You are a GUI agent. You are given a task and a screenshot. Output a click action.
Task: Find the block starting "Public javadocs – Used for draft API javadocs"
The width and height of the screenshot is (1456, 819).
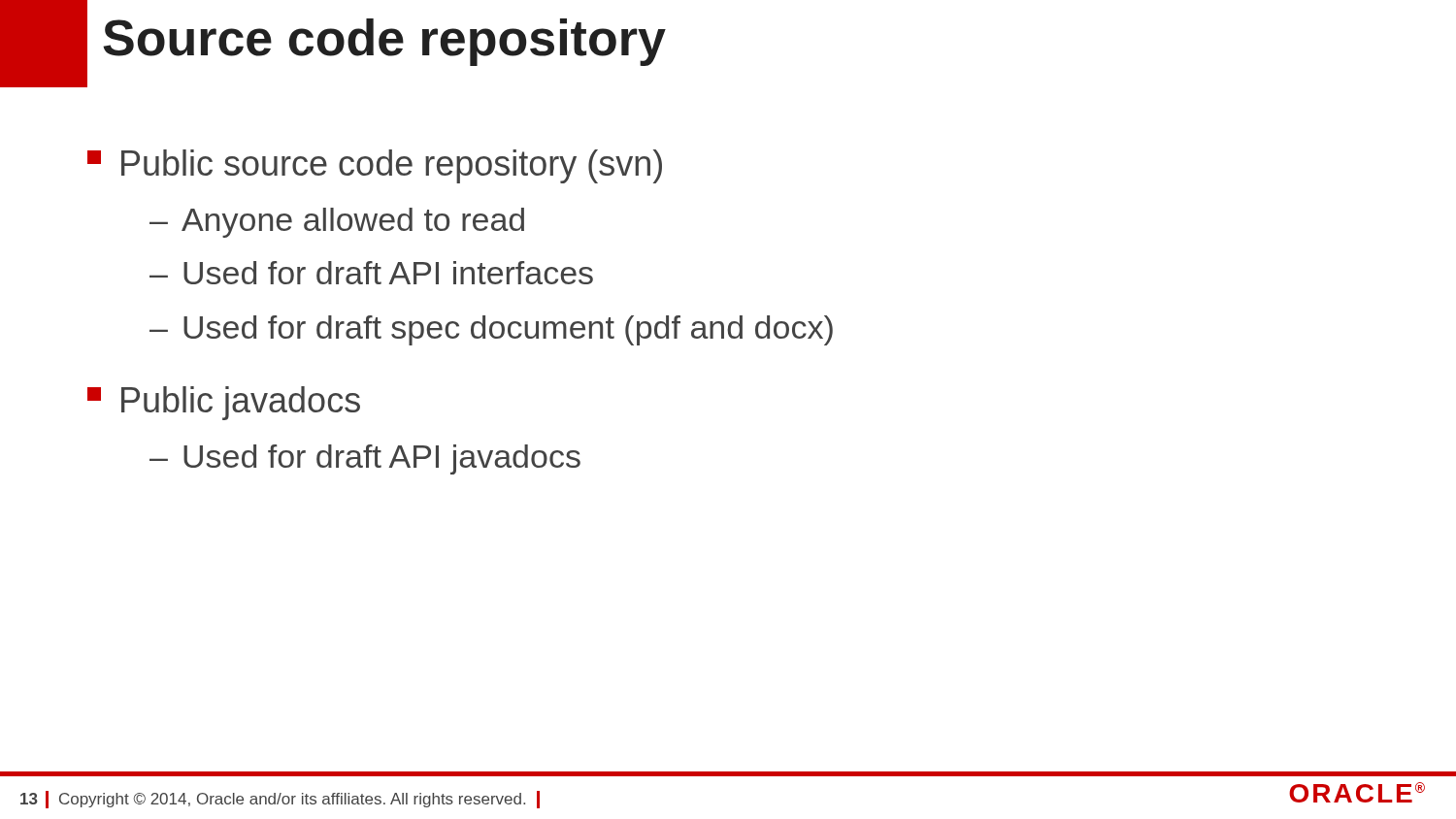tap(334, 433)
